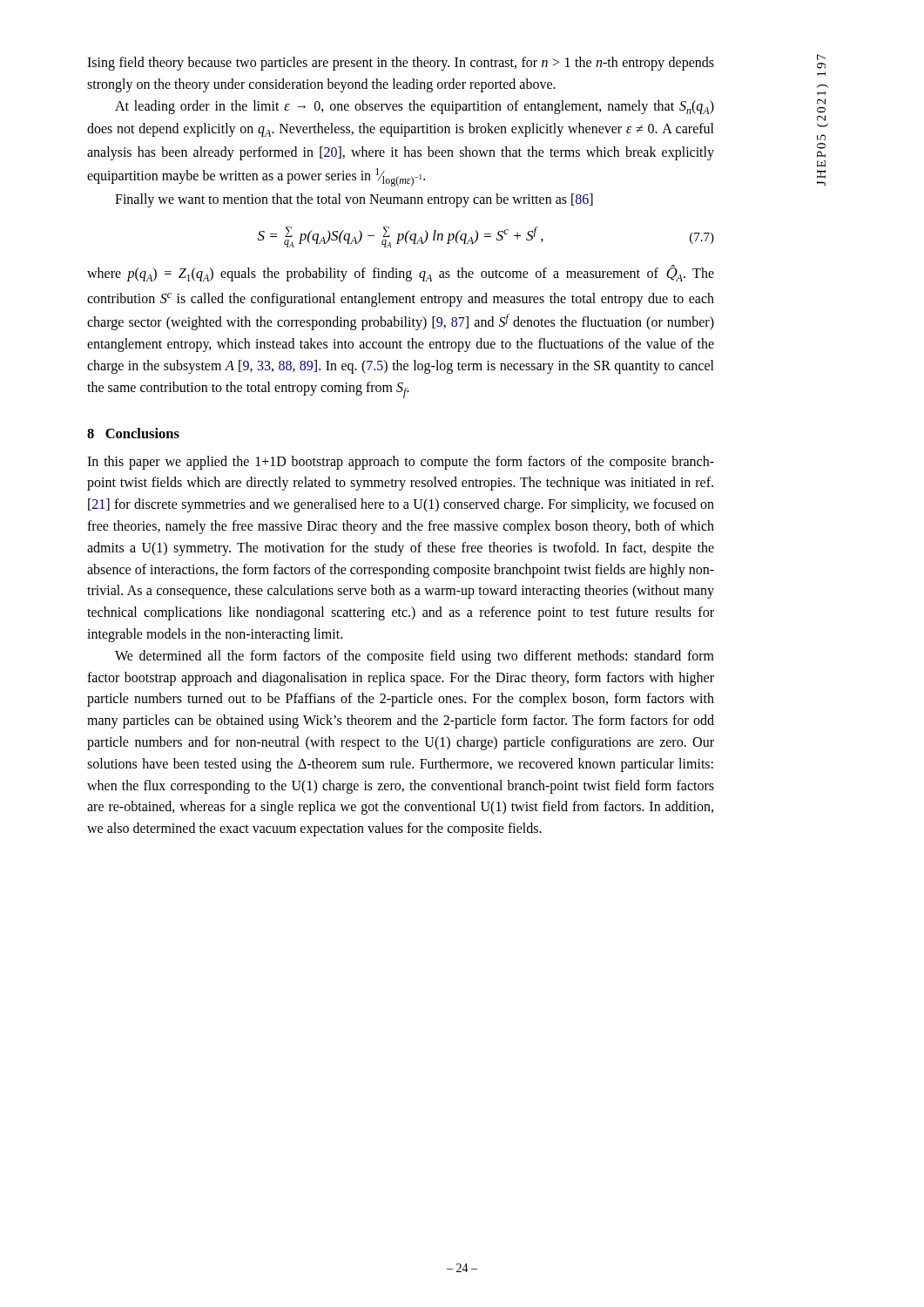924x1307 pixels.
Task: Click on the text block starting "Ising field theory because"
Action: [401, 74]
